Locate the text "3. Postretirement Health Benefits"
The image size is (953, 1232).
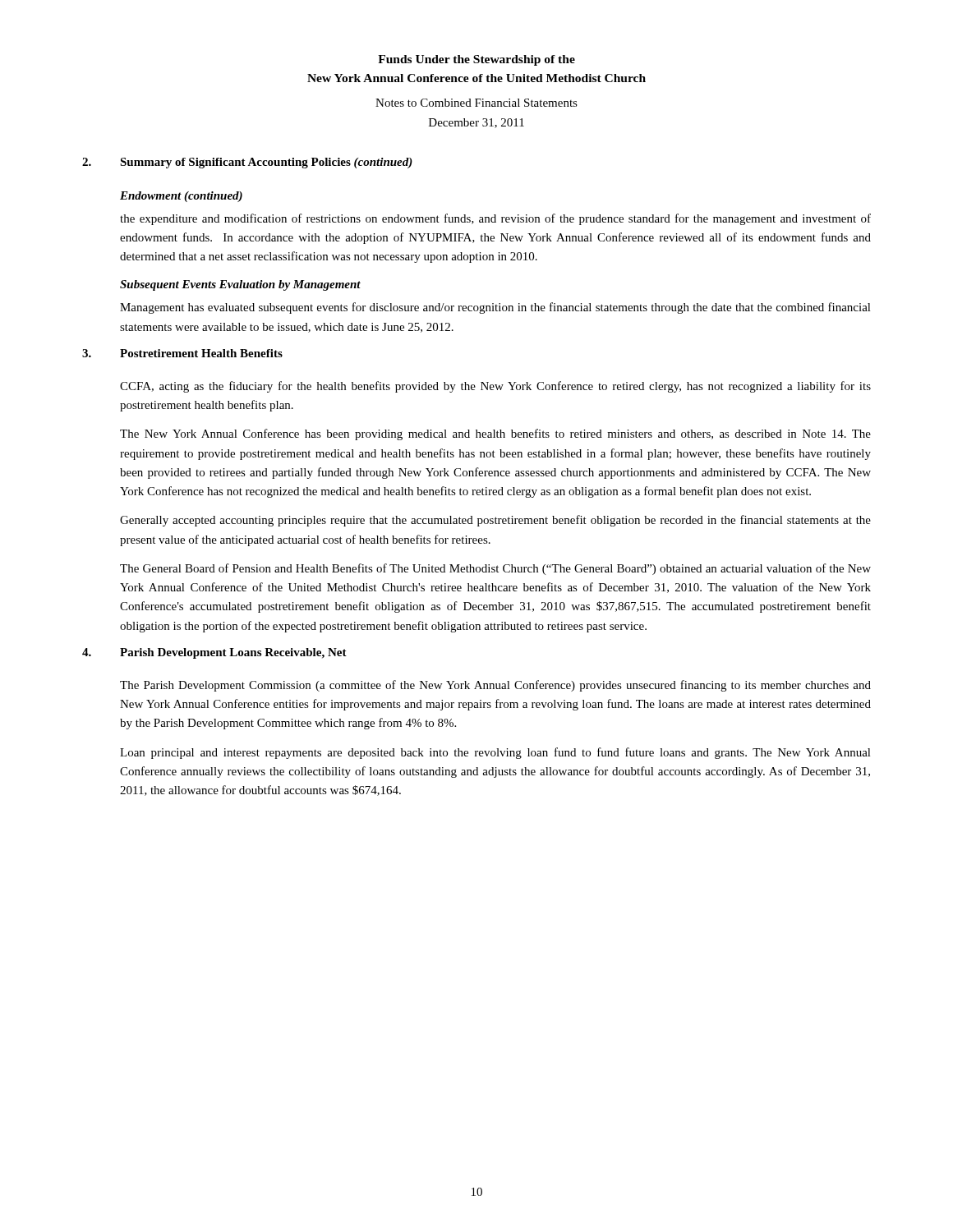point(182,353)
